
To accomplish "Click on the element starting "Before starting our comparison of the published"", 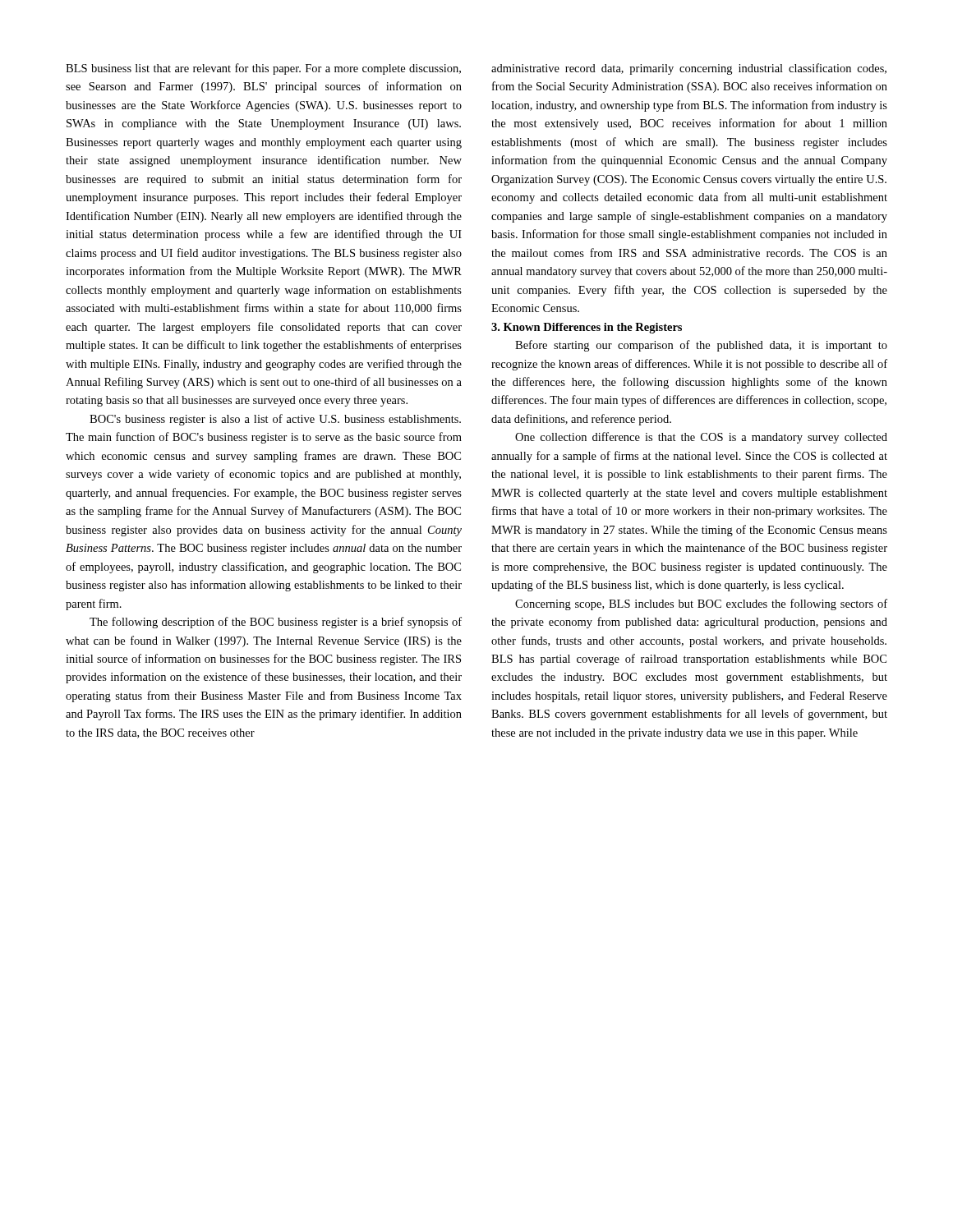I will click(689, 382).
